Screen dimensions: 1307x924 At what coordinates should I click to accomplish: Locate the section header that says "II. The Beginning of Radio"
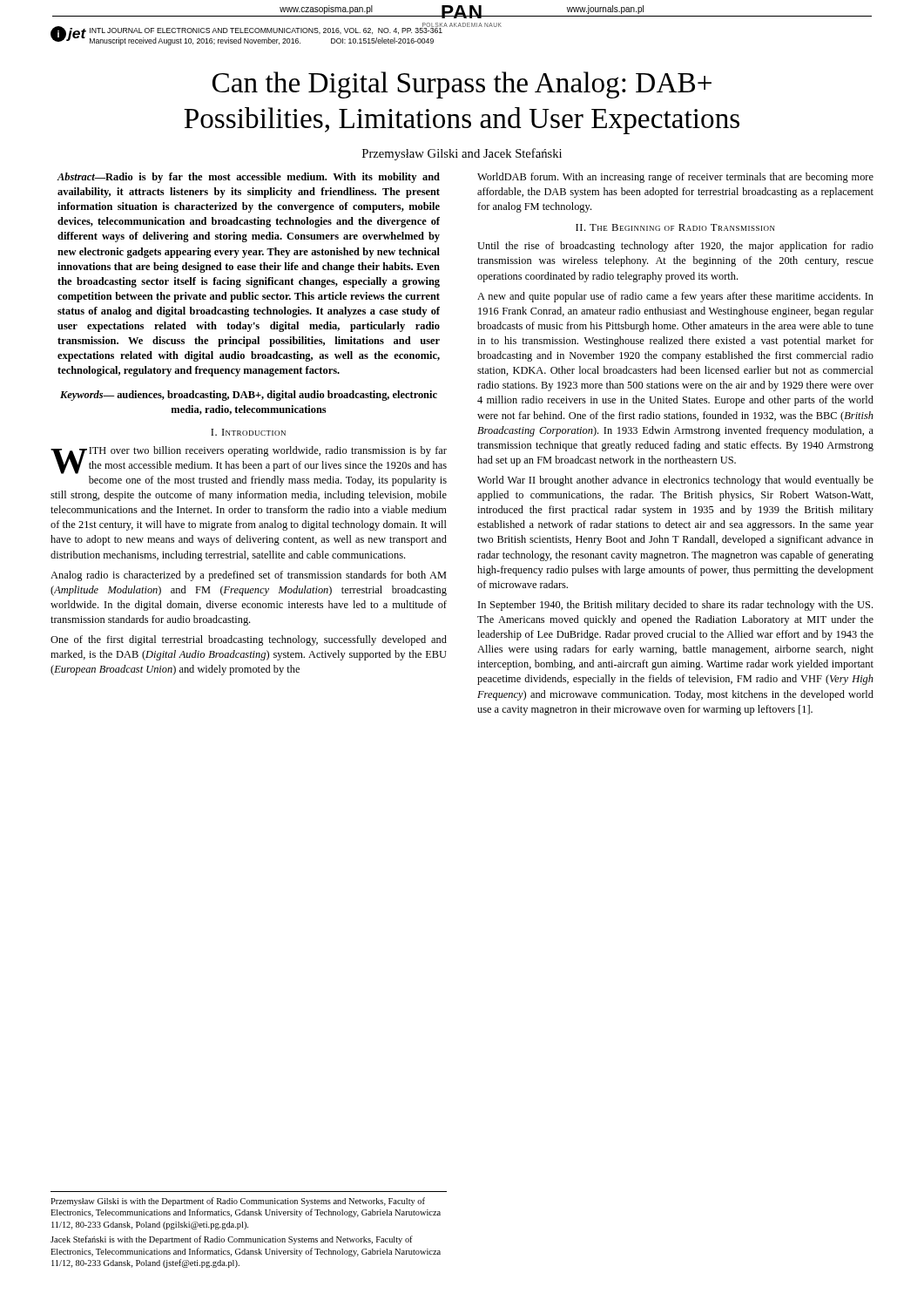pyautogui.click(x=675, y=228)
